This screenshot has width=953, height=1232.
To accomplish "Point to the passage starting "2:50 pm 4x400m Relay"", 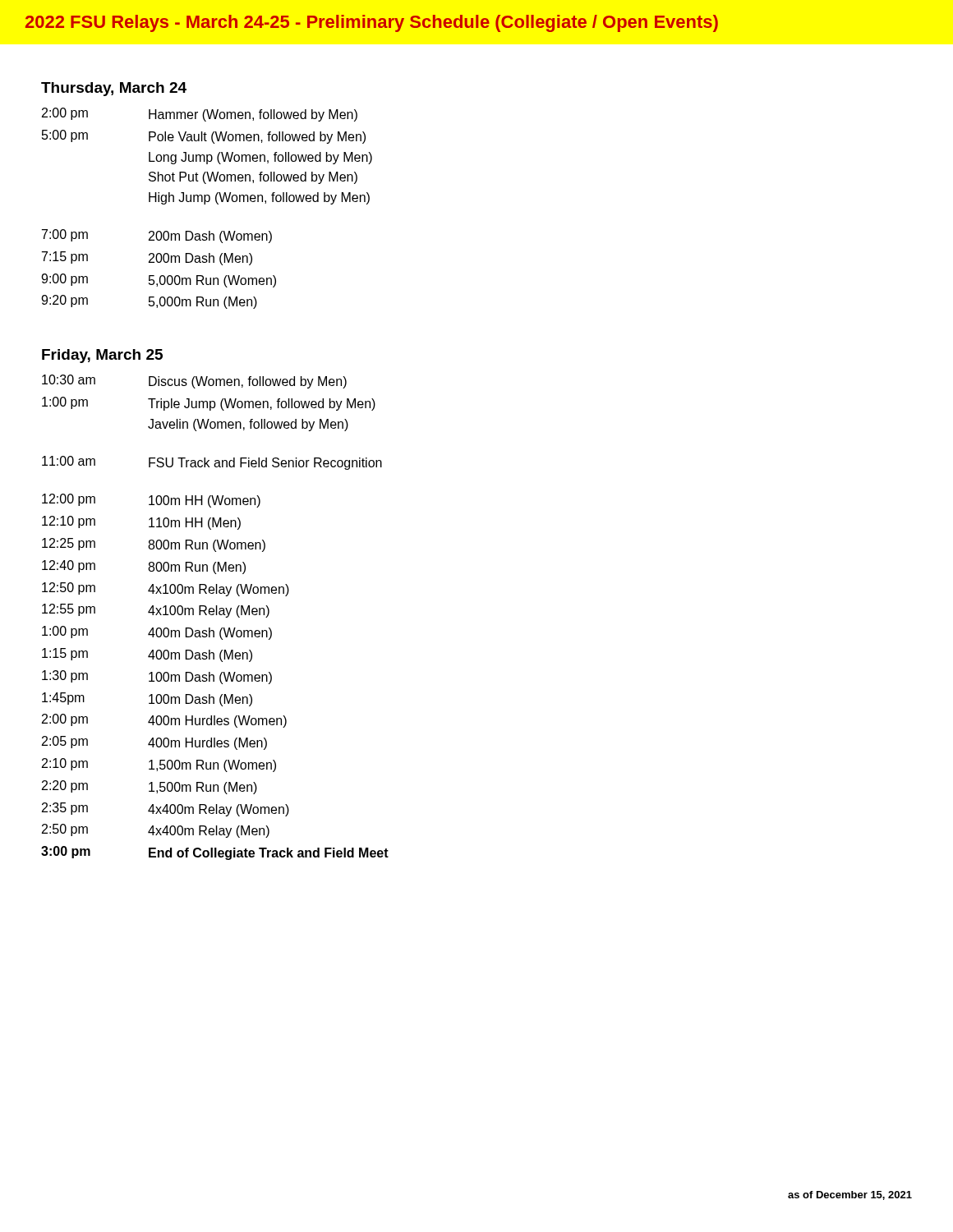I will 156,831.
